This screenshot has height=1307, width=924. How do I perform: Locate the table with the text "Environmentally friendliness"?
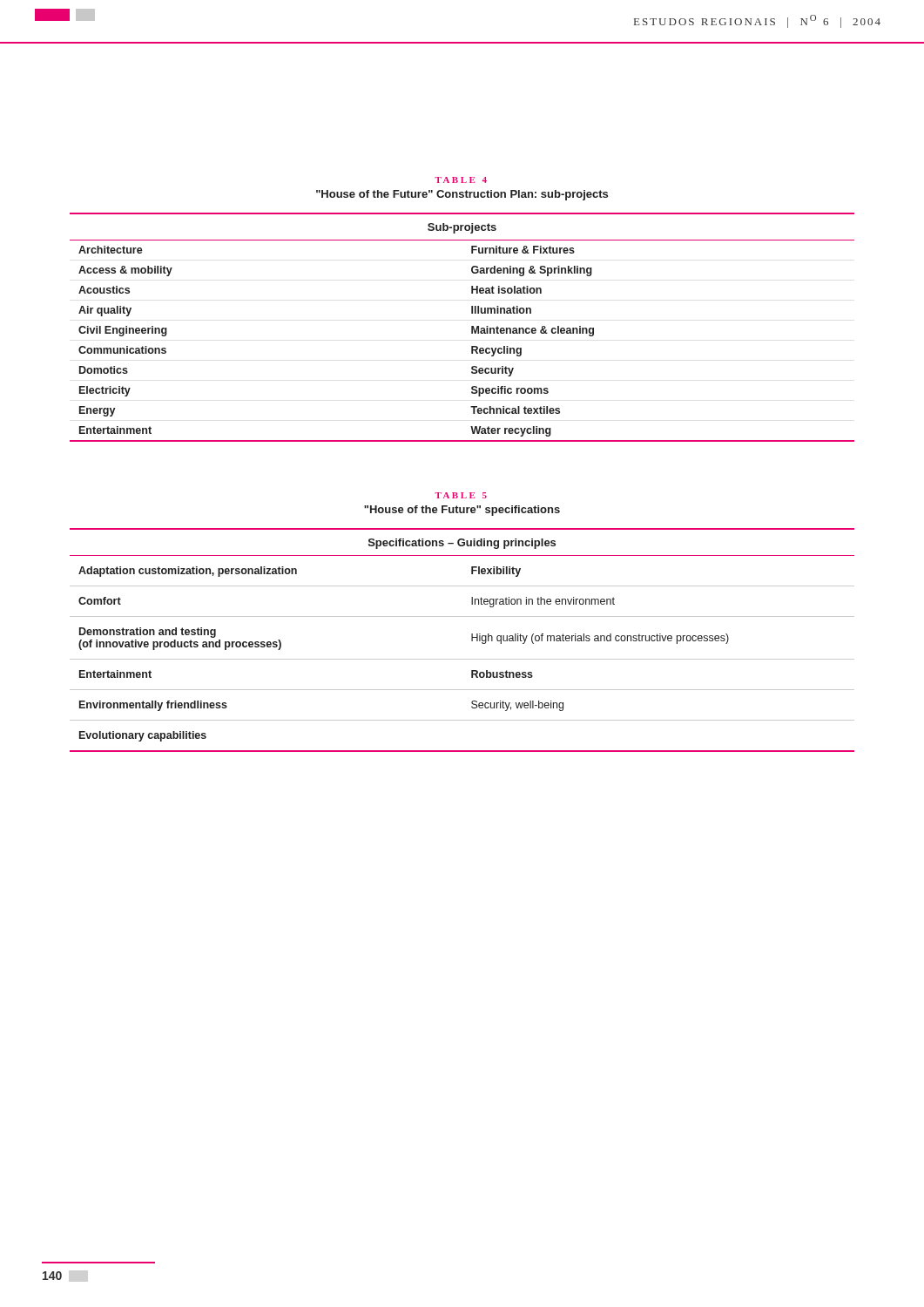point(462,640)
